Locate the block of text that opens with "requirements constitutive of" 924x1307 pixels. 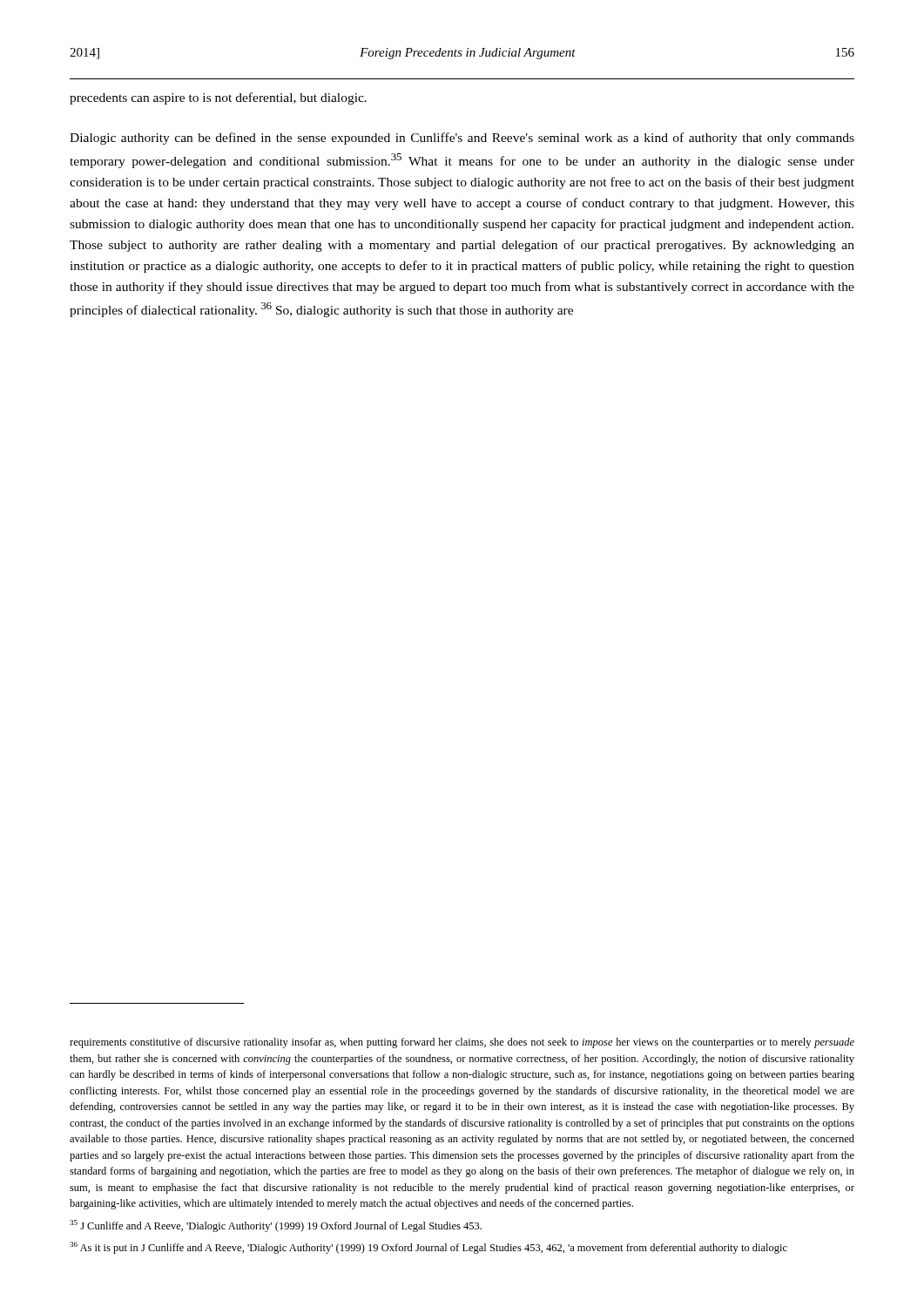pos(462,1123)
